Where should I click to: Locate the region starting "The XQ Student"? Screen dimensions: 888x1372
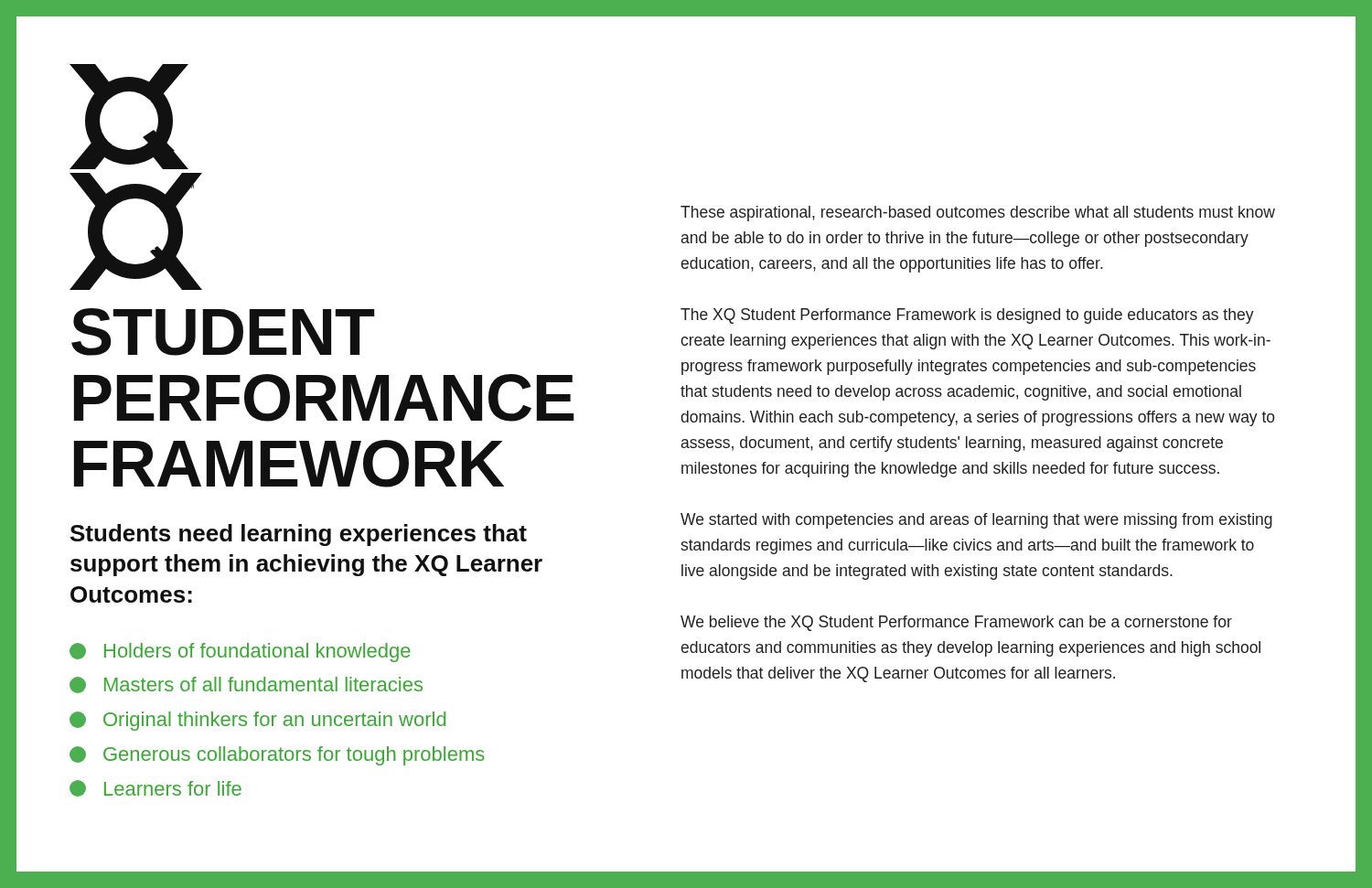(978, 391)
